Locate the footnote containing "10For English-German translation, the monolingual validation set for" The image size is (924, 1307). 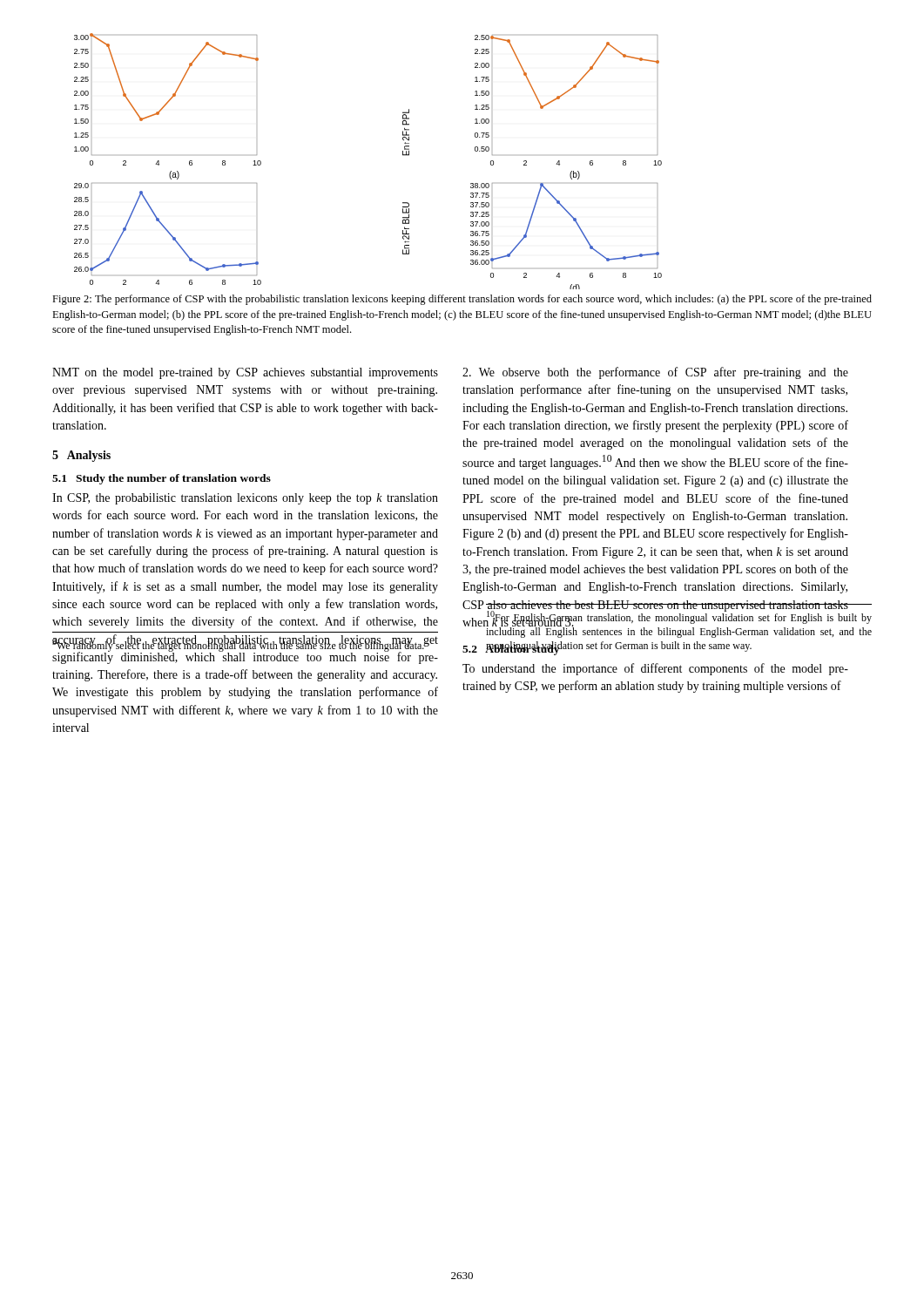pyautogui.click(x=679, y=630)
